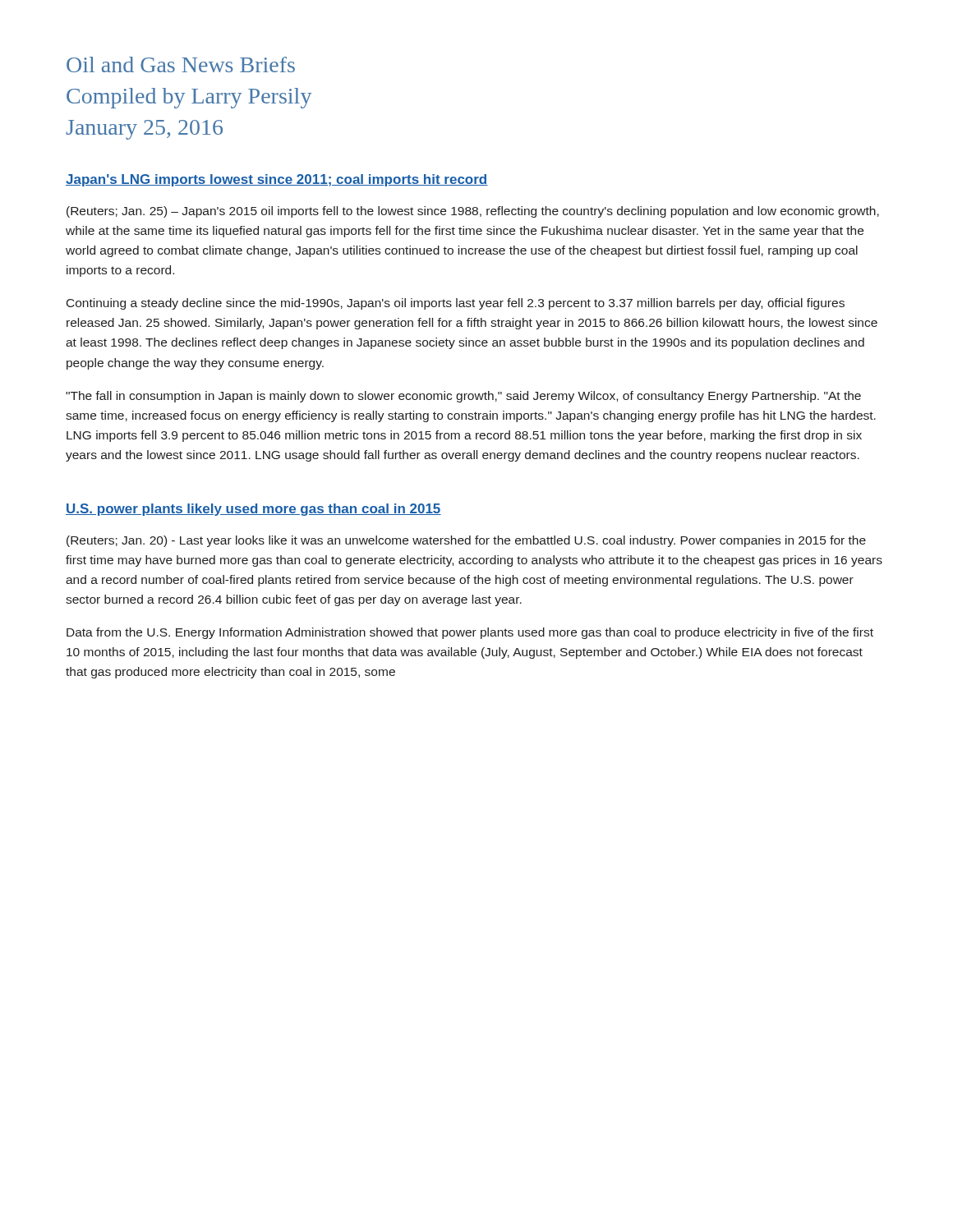The width and height of the screenshot is (953, 1232).
Task: Navigate to the passage starting "Data from the U.S. Energy"
Action: coord(470,651)
